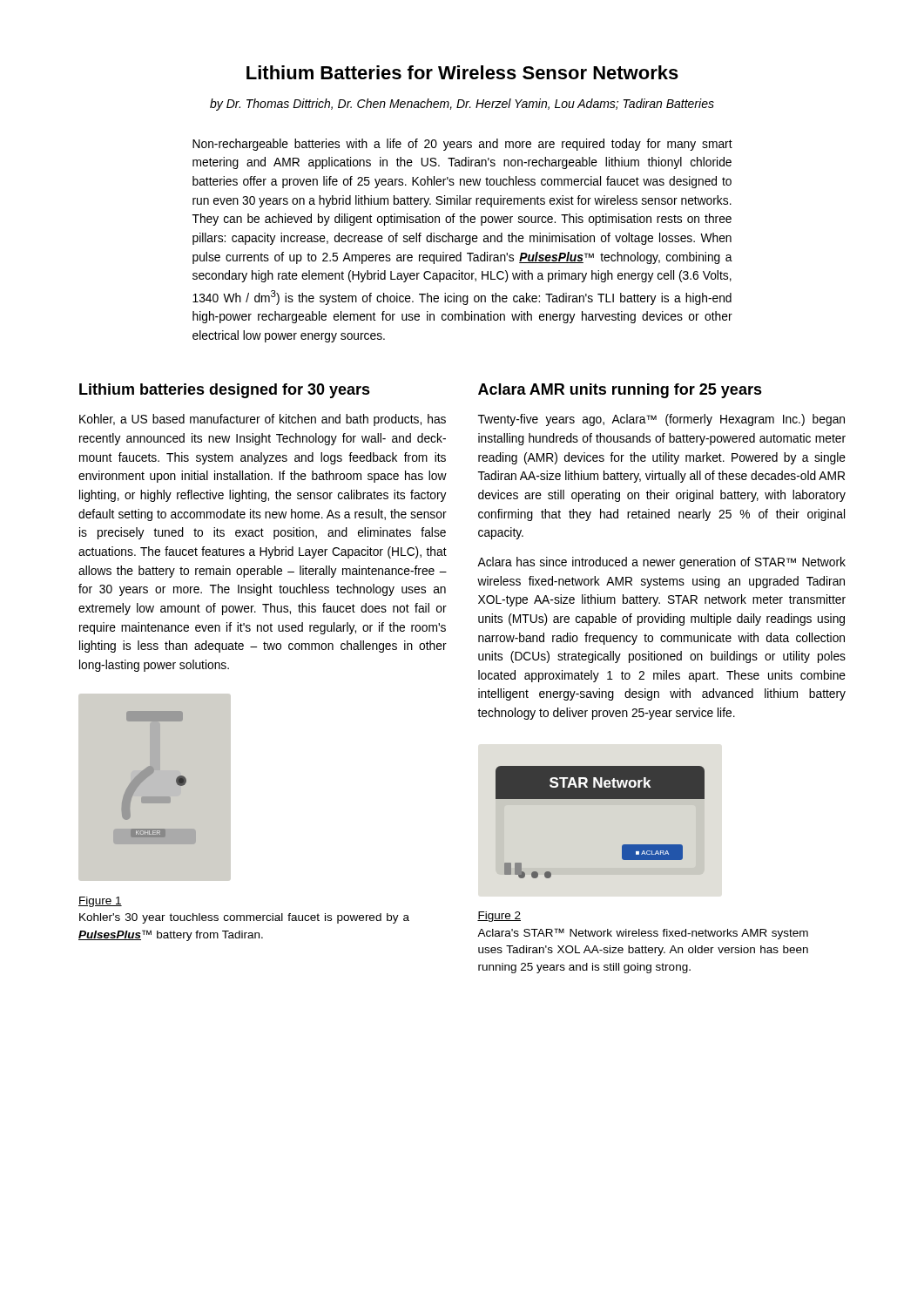The width and height of the screenshot is (924, 1307).
Task: Locate the region starting "Lithium batteries designed for 30 years"
Action: 224,390
